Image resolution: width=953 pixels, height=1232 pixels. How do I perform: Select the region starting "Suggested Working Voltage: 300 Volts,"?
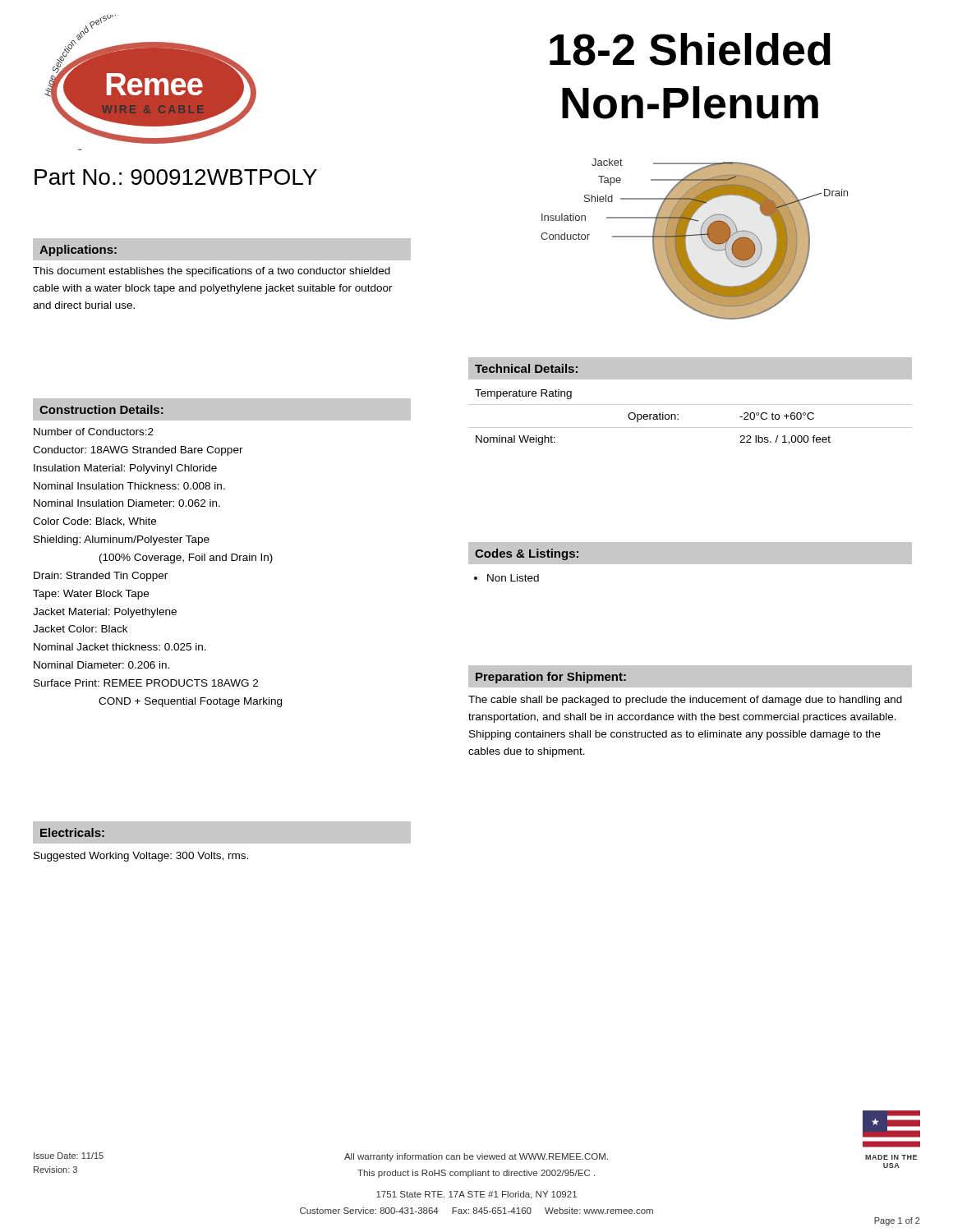point(141,855)
